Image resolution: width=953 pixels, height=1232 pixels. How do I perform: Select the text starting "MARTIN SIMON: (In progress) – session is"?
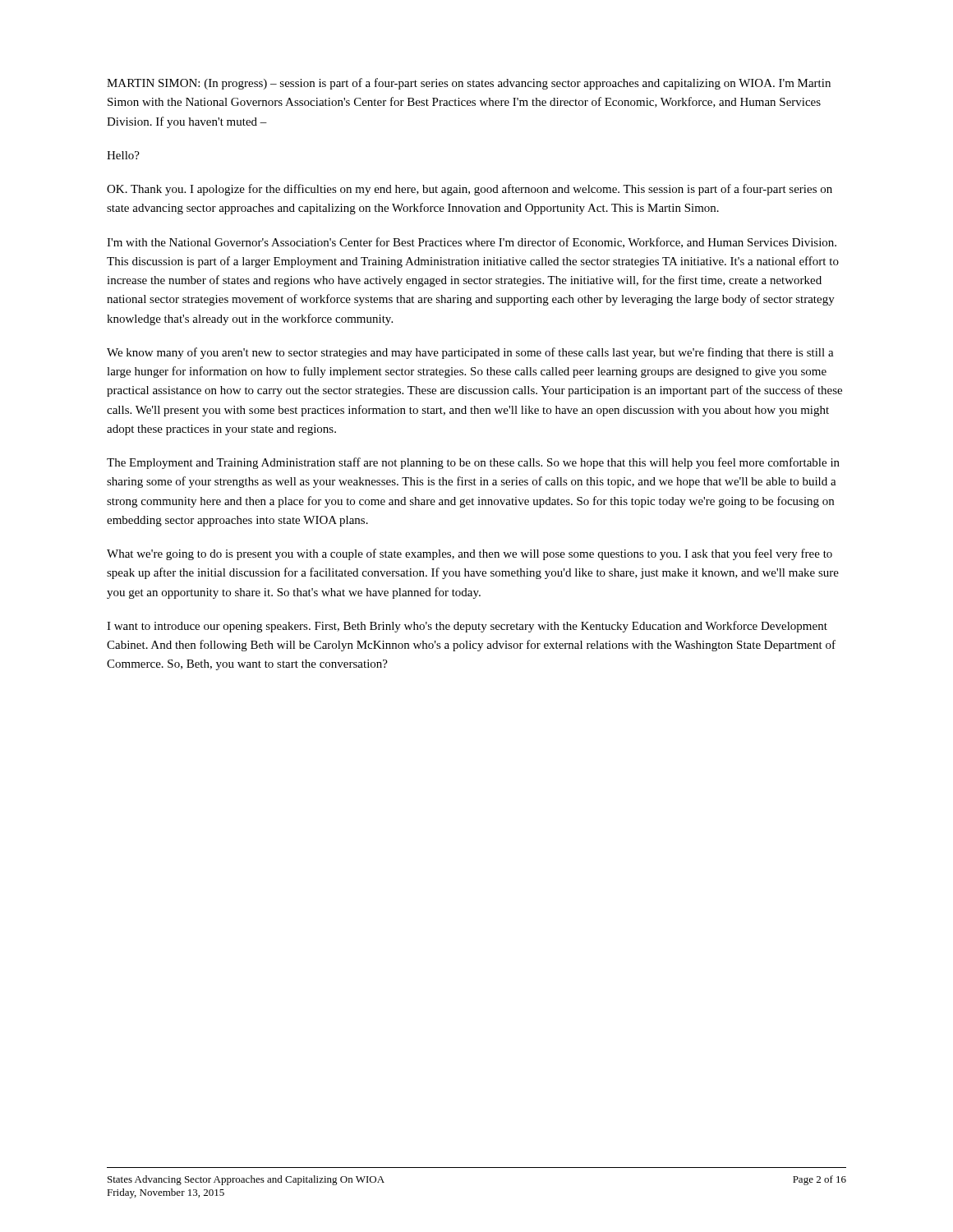469,102
